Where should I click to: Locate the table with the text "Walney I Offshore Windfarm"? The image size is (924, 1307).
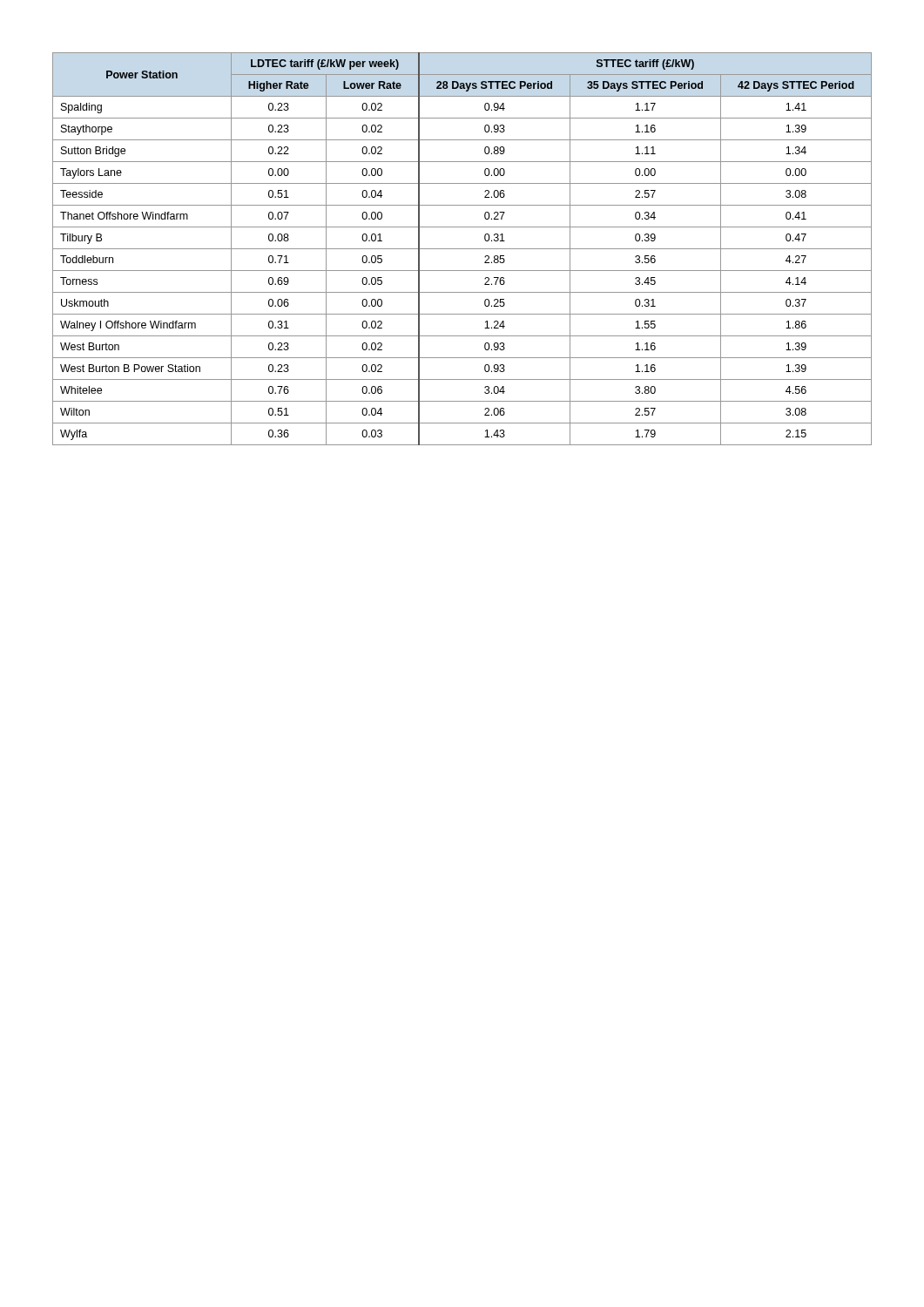pos(462,249)
